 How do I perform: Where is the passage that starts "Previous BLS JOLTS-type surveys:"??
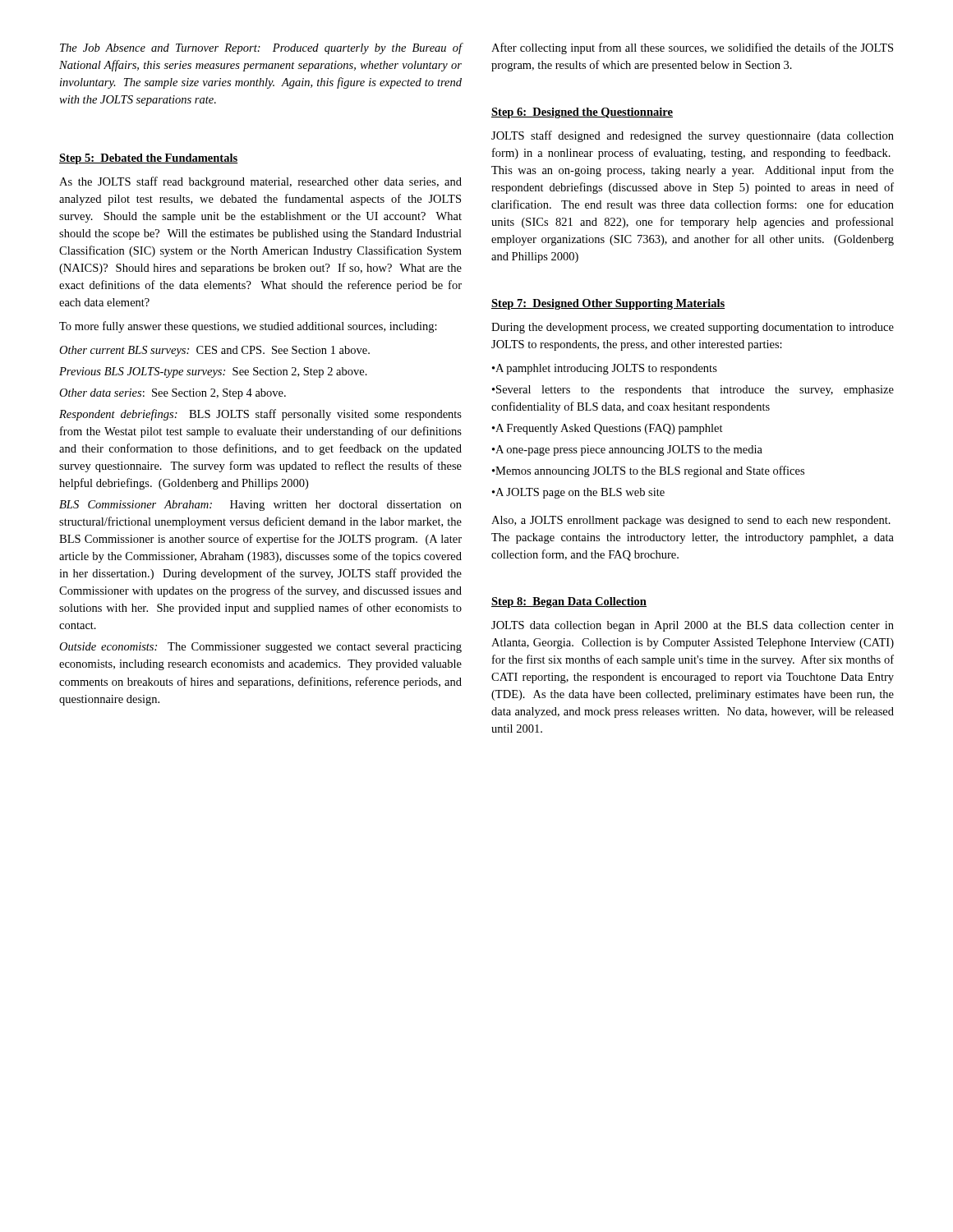click(213, 371)
